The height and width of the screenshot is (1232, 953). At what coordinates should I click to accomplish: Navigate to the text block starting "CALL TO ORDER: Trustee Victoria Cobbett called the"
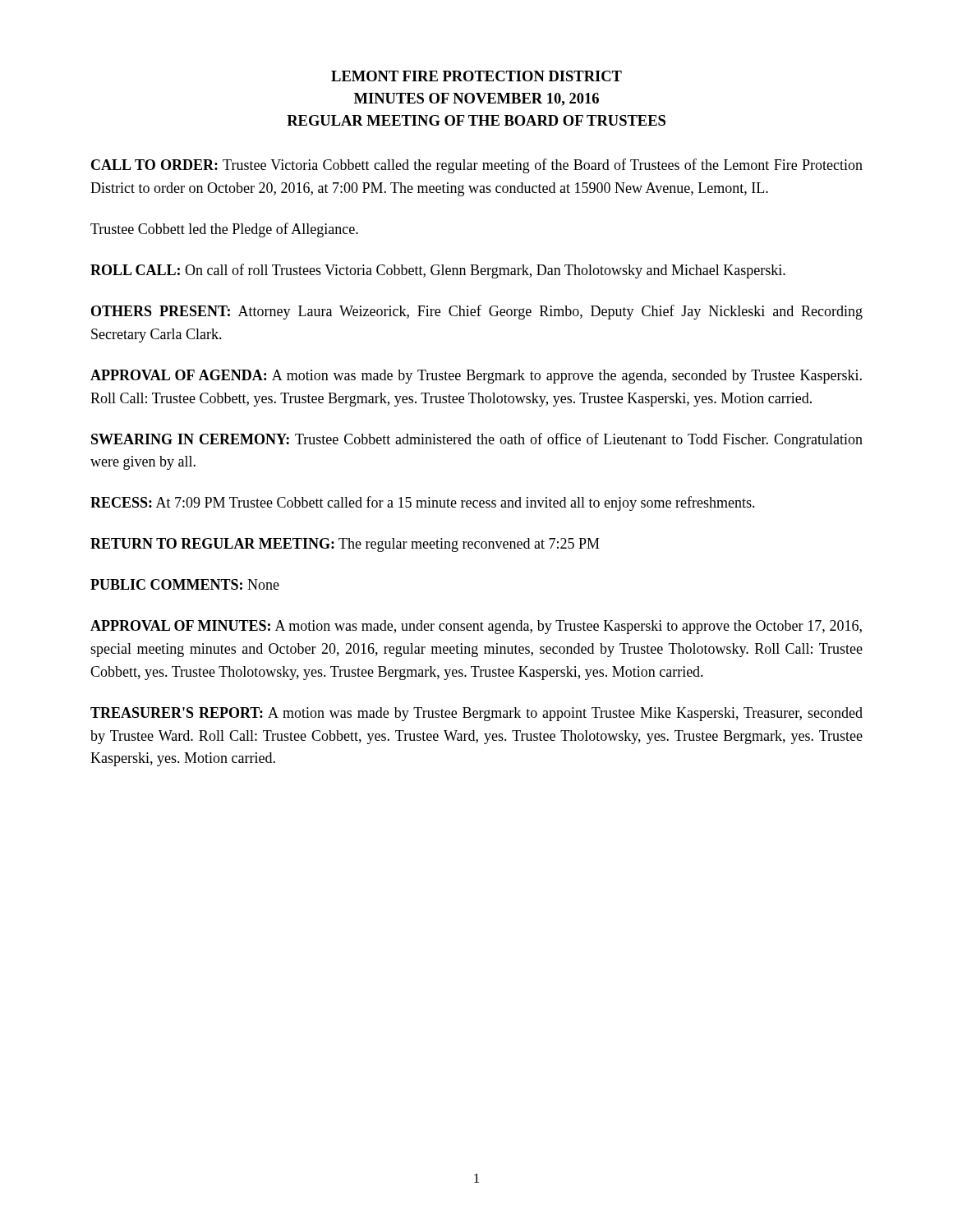pyautogui.click(x=476, y=177)
